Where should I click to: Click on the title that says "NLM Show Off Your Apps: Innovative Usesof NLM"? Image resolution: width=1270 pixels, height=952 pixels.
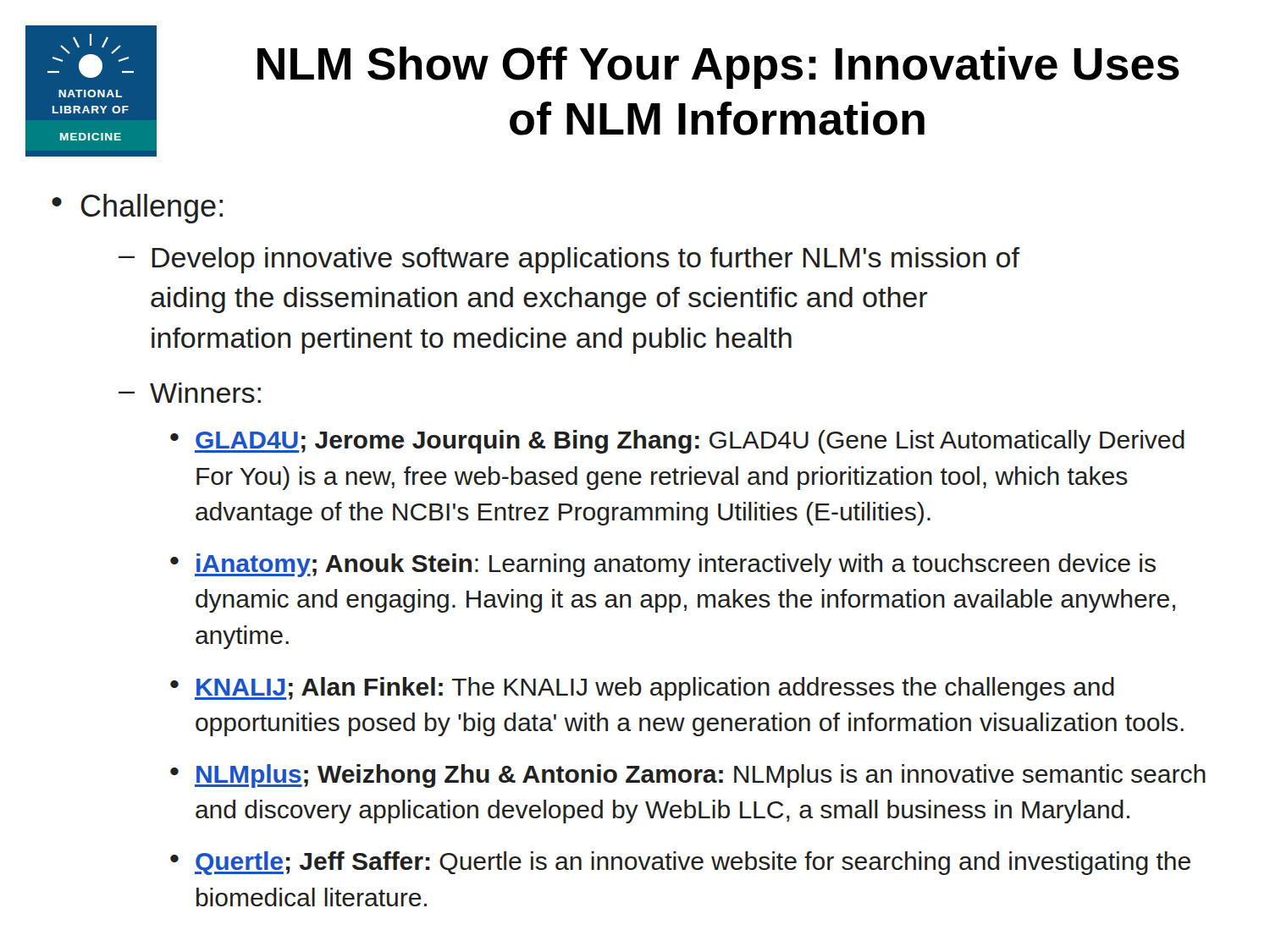[x=718, y=91]
